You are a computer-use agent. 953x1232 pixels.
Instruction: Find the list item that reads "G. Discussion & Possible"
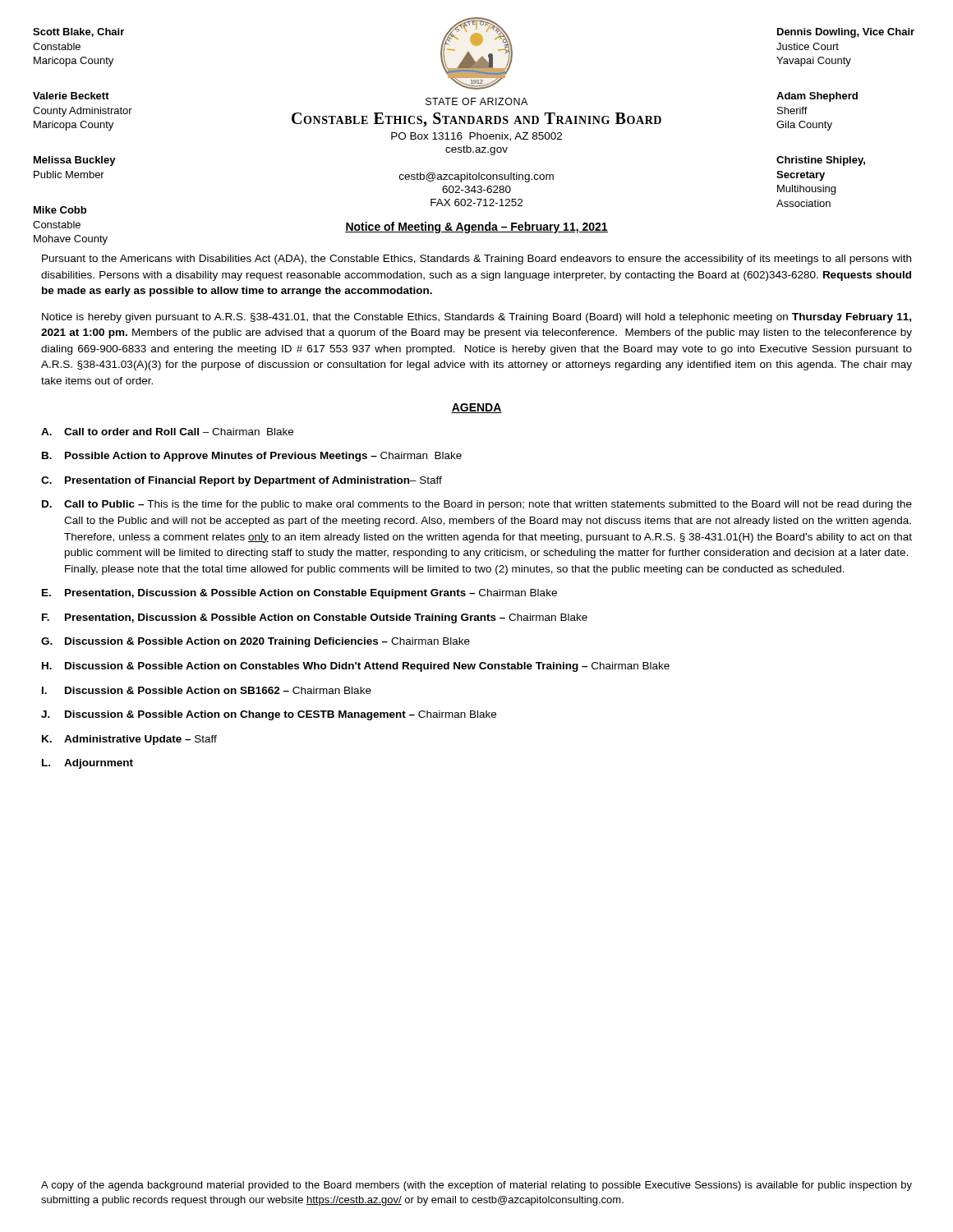[476, 642]
